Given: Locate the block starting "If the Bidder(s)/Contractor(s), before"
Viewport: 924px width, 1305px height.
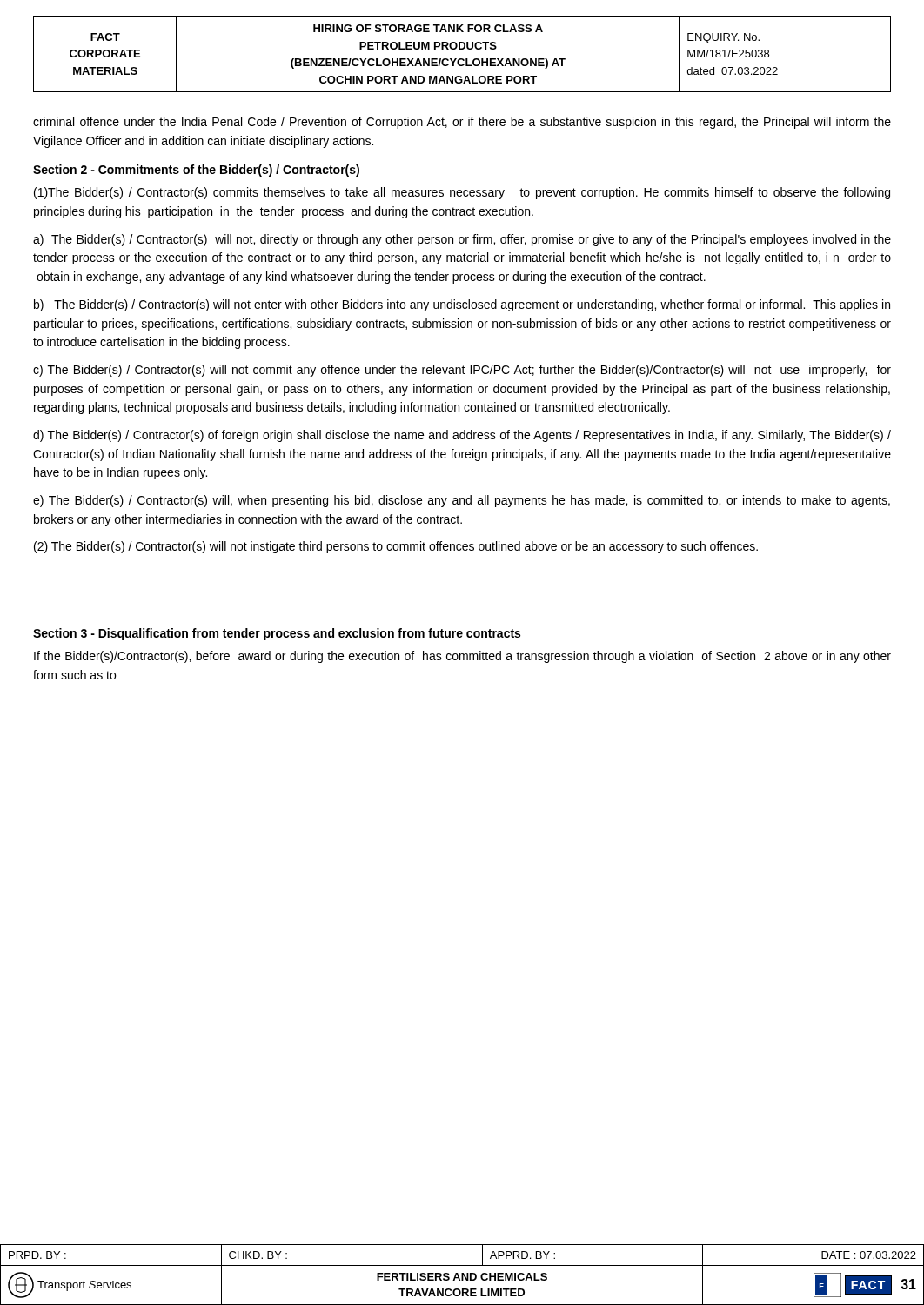Looking at the screenshot, I should (462, 665).
